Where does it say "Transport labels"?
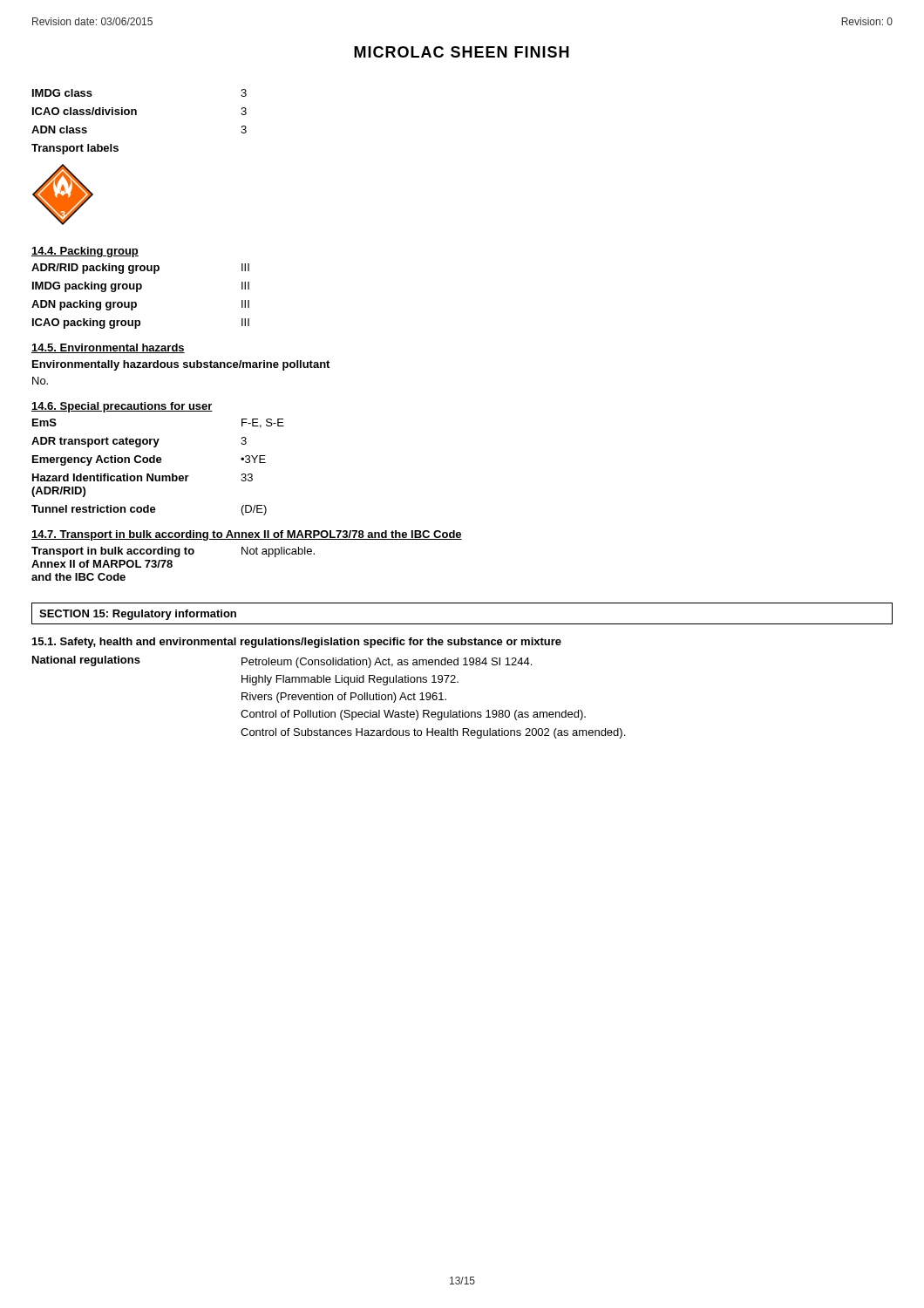 click(x=75, y=149)
